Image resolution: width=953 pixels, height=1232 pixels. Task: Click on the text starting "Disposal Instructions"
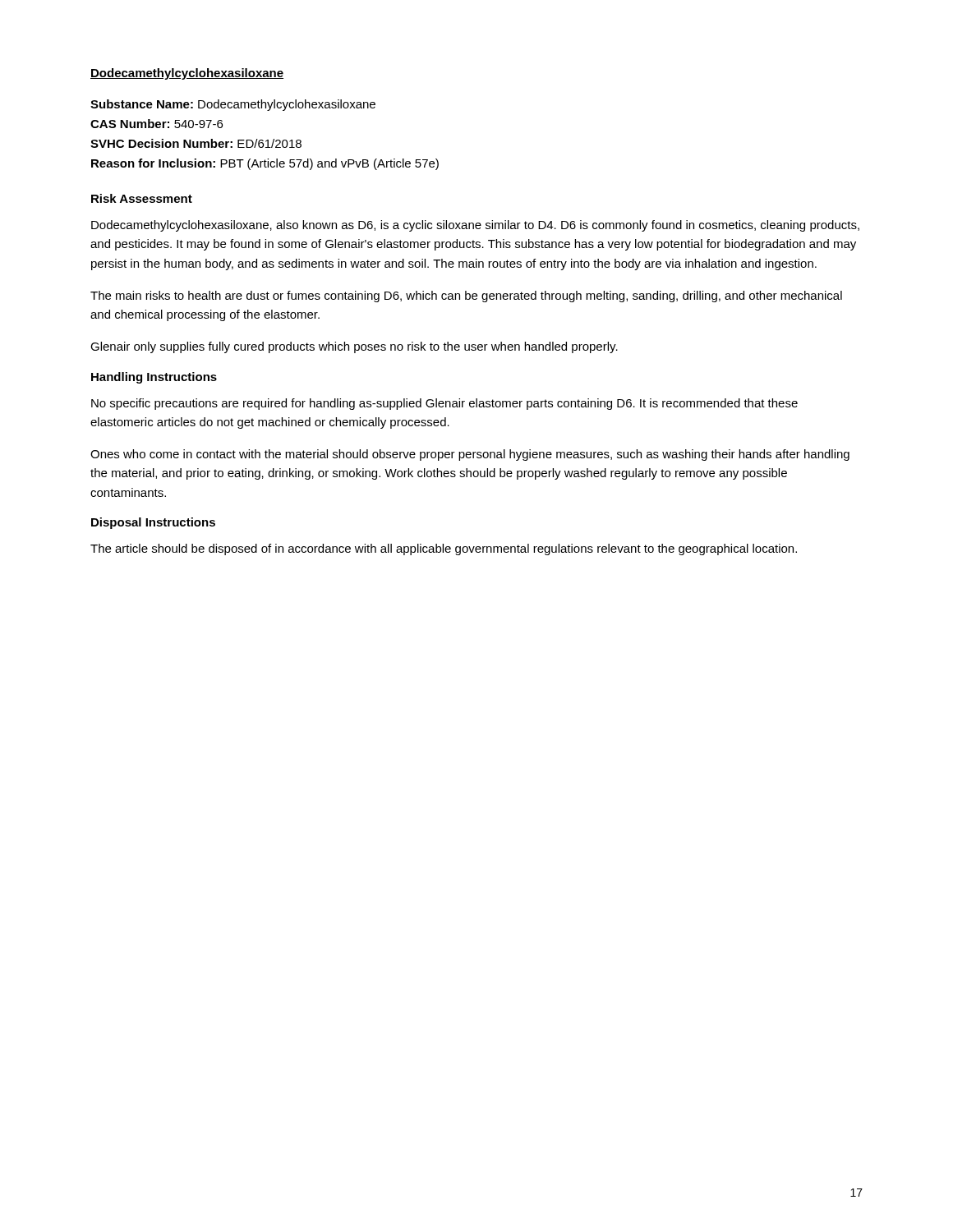(x=153, y=522)
